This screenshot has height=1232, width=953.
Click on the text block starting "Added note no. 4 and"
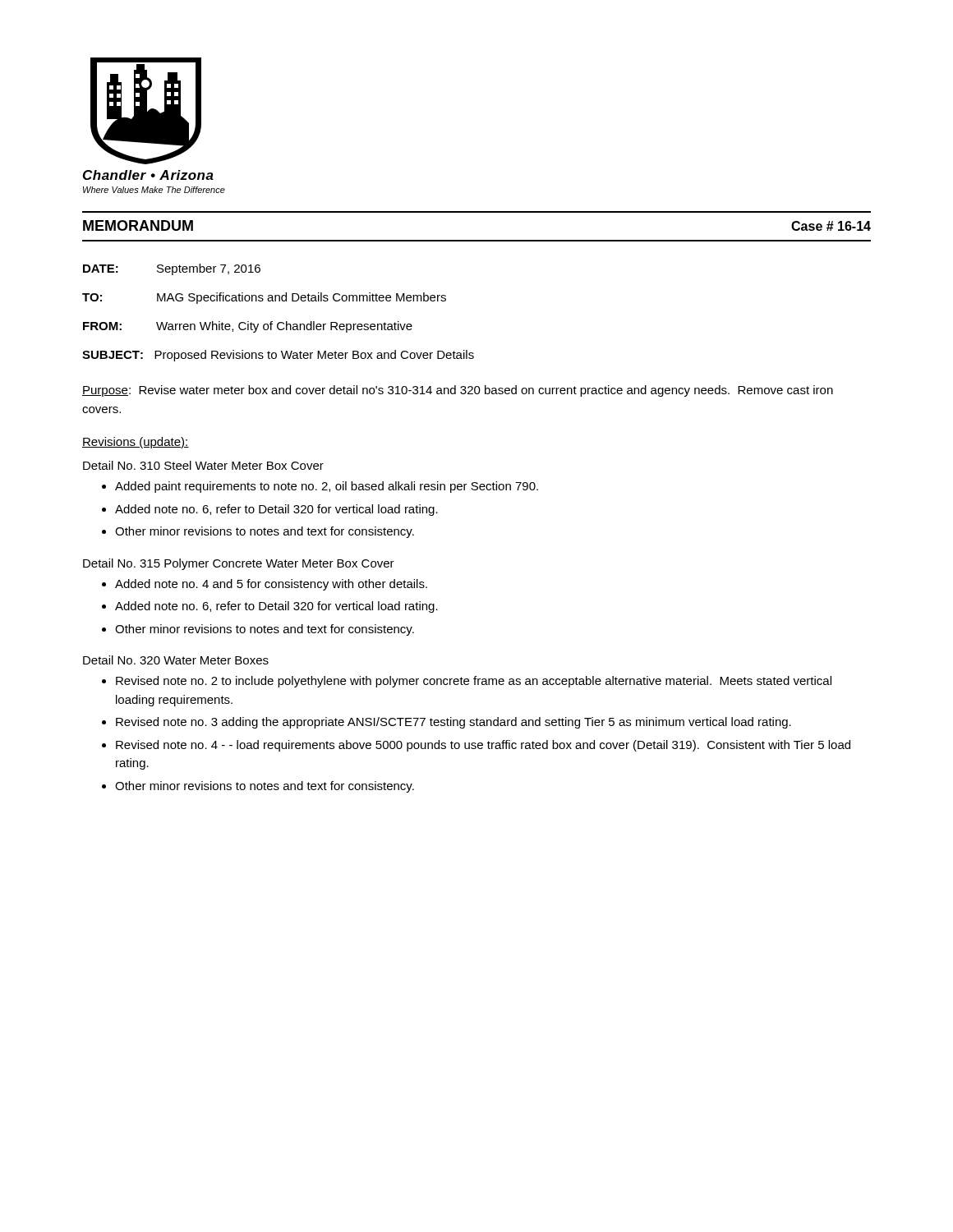272,583
